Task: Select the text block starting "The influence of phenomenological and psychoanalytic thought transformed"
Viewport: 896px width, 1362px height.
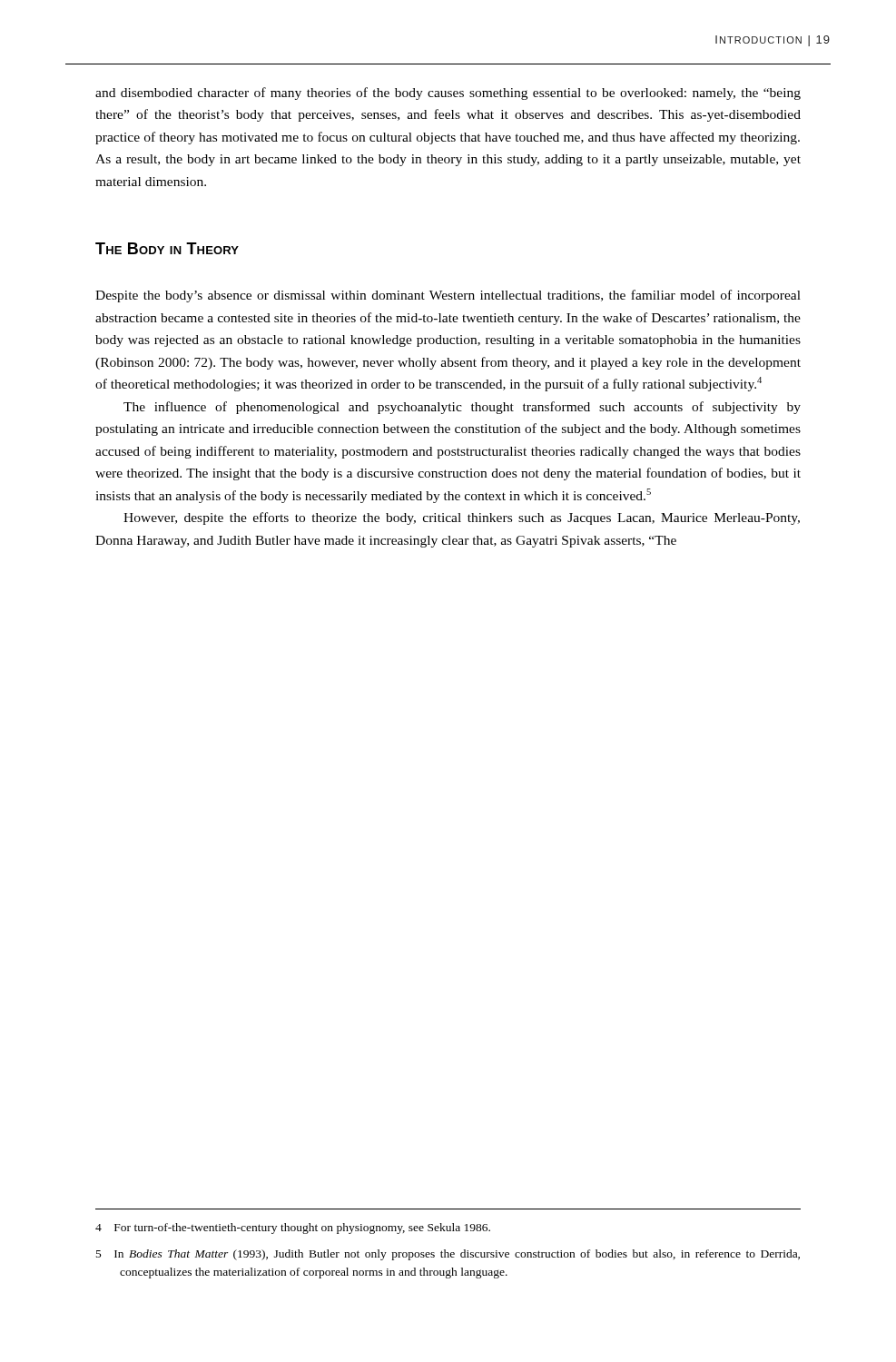Action: (x=448, y=451)
